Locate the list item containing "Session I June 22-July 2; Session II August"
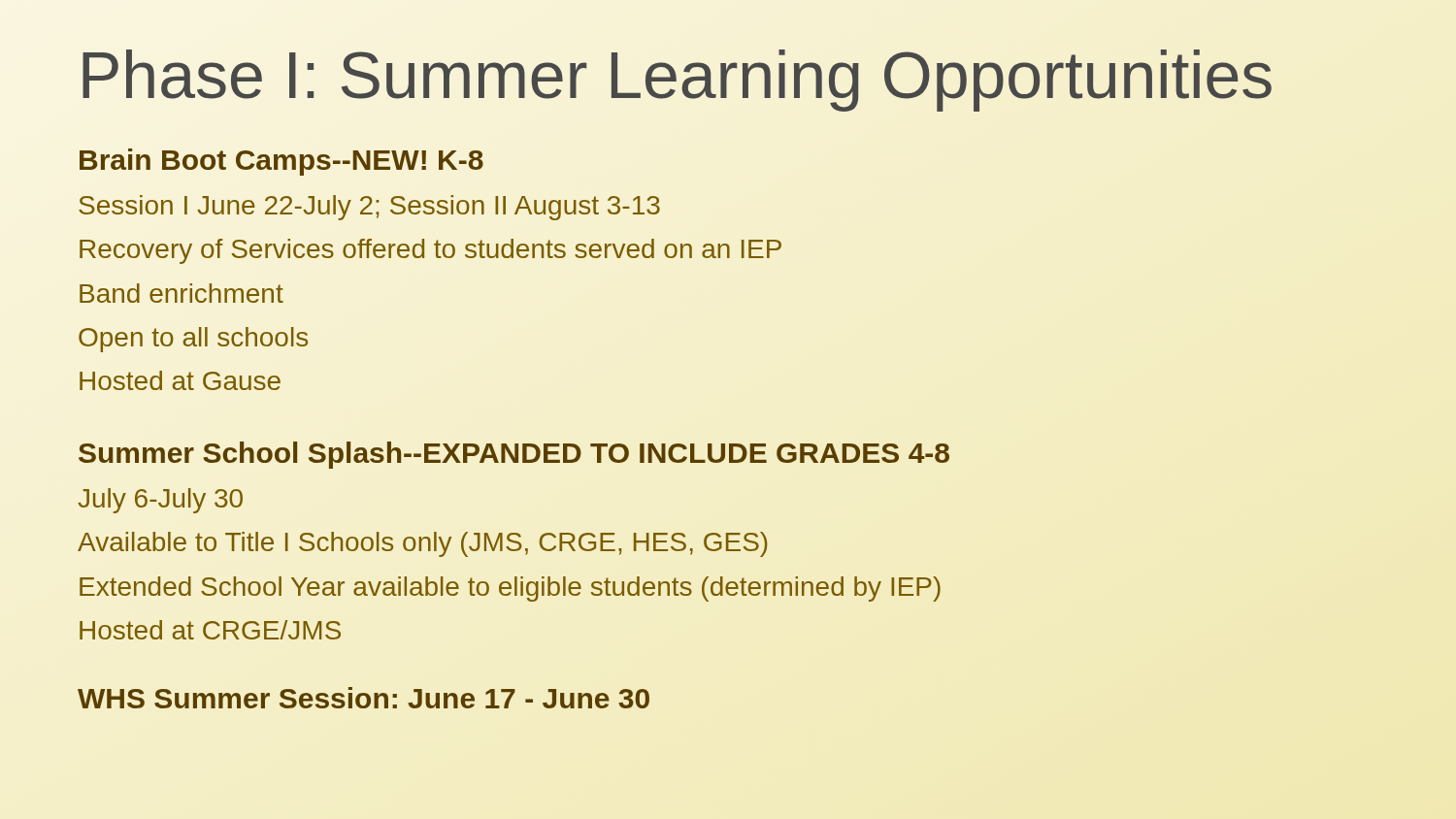This screenshot has width=1456, height=819. point(369,208)
